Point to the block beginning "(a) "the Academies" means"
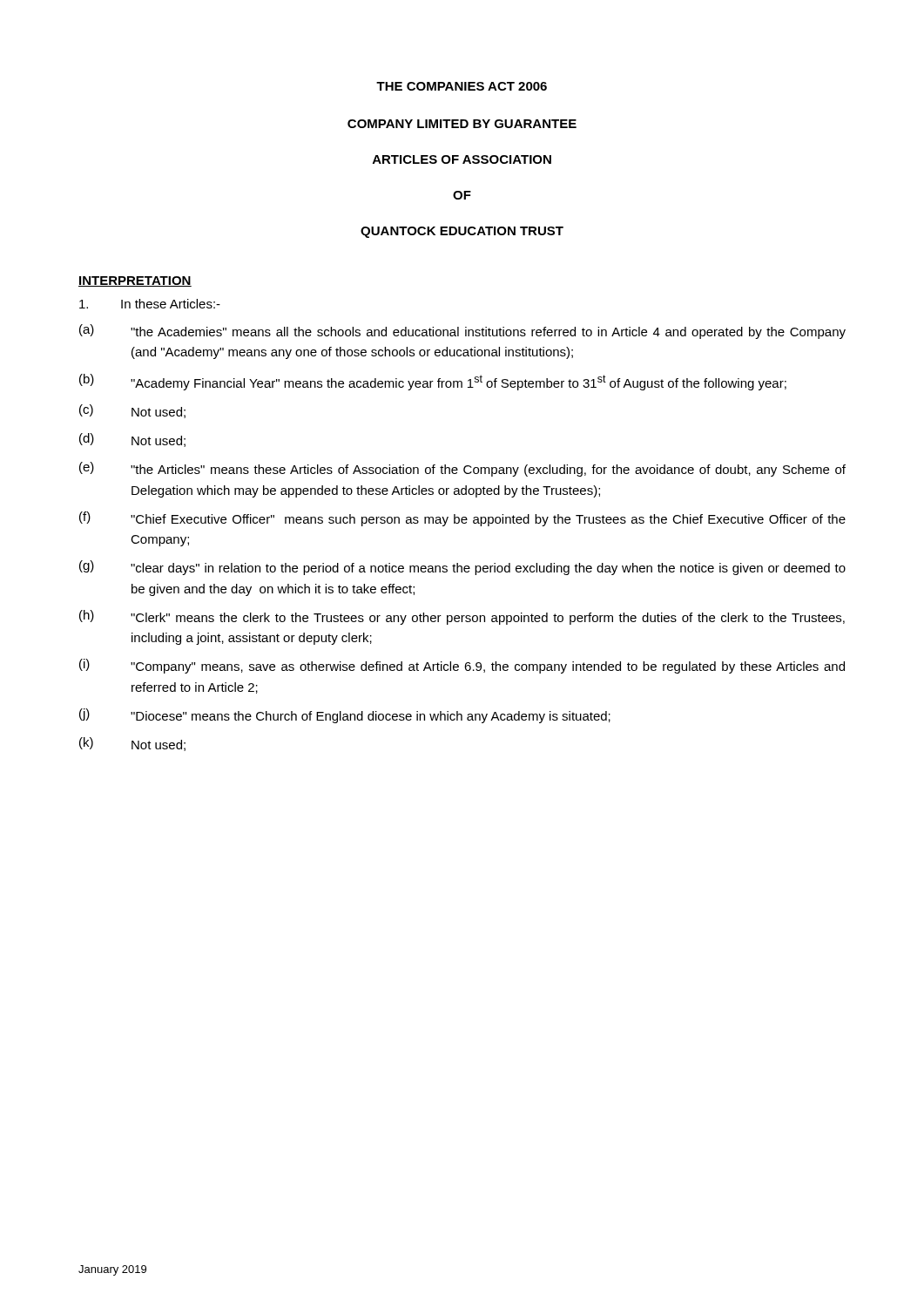Image resolution: width=924 pixels, height=1307 pixels. (462, 342)
